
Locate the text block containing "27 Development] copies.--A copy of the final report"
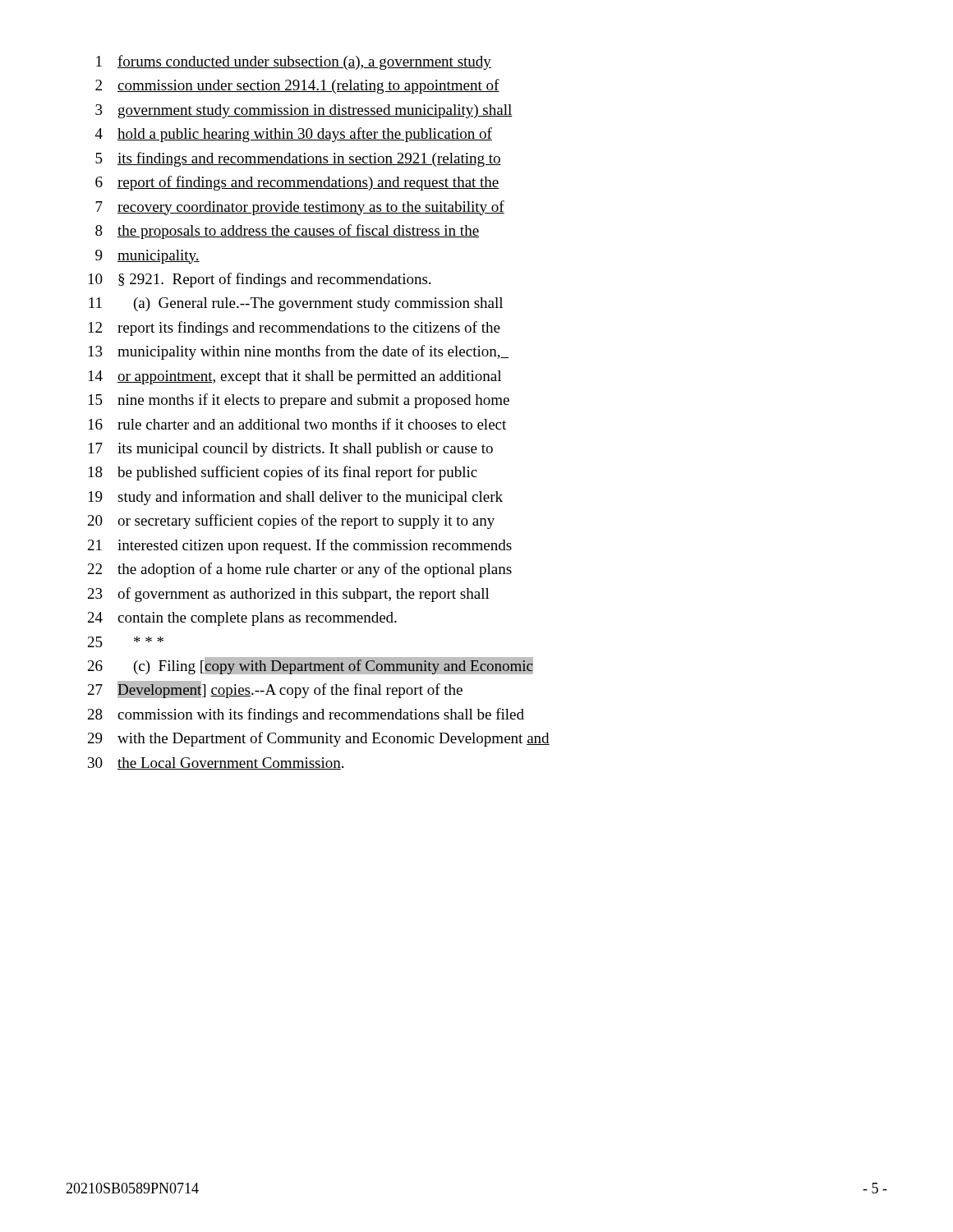(x=275, y=690)
